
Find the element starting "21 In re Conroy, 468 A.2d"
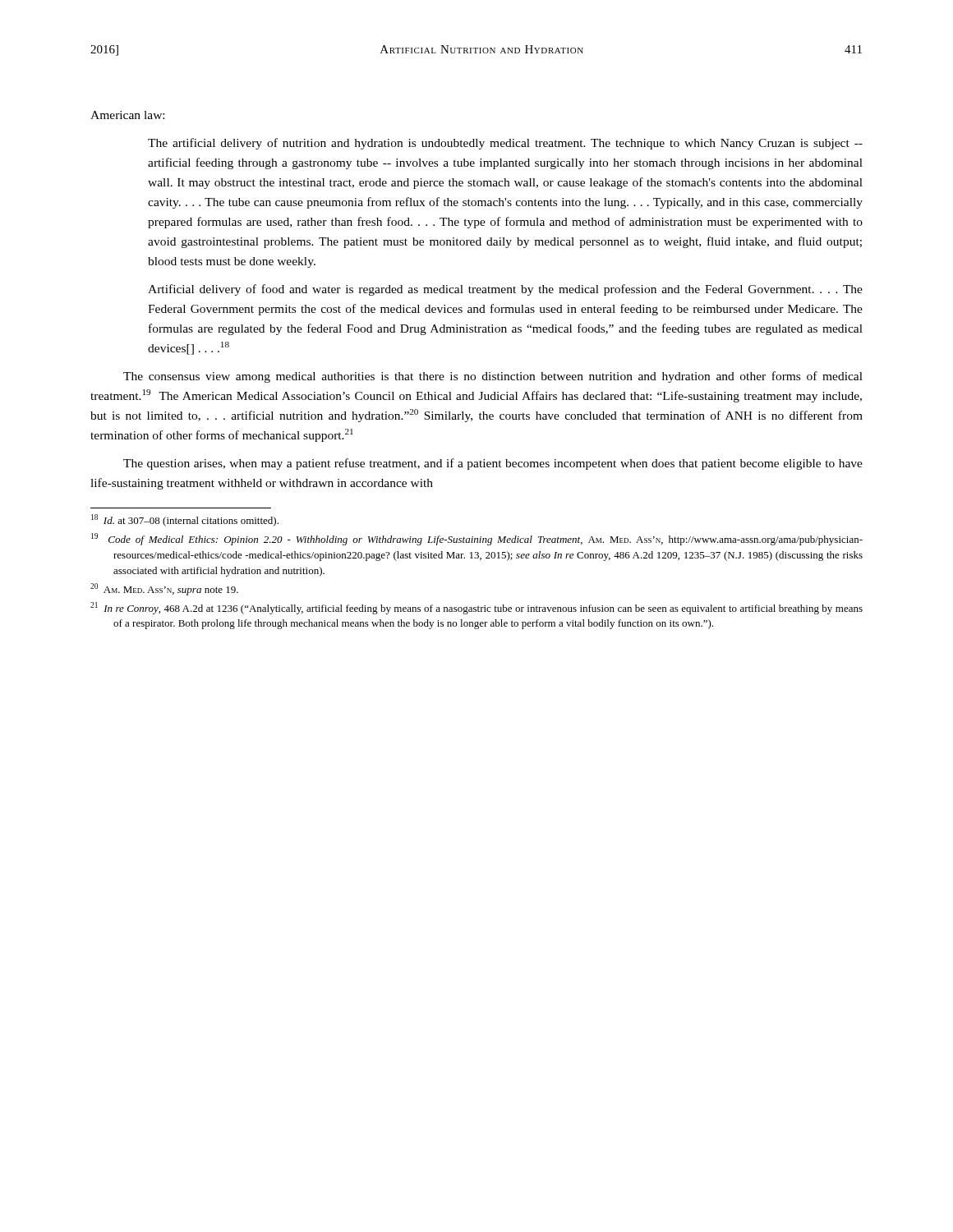[476, 615]
